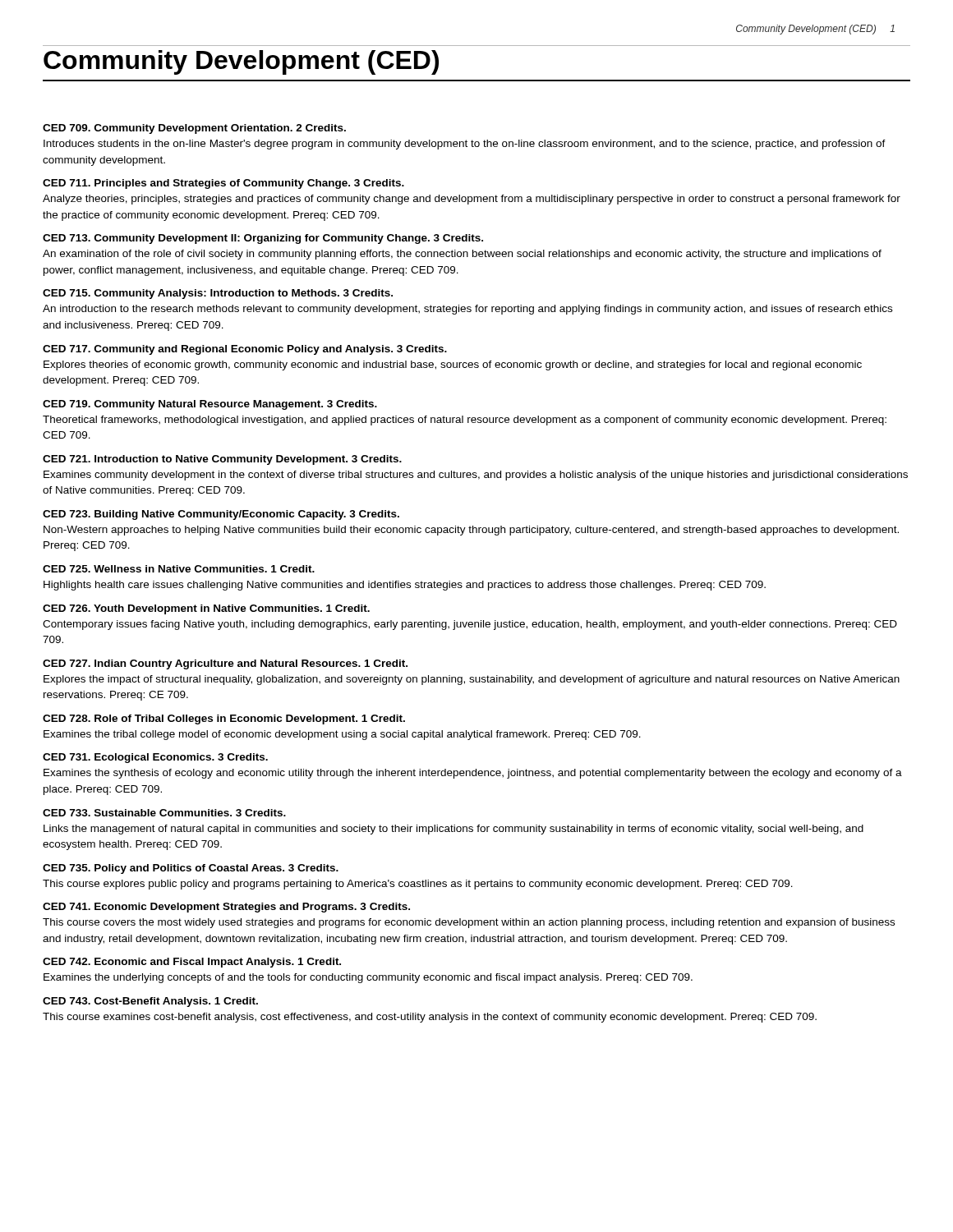The image size is (953, 1232).
Task: Find the passage starting "CED 733. Sustainable Communities. 3 Credits."
Action: coord(164,812)
